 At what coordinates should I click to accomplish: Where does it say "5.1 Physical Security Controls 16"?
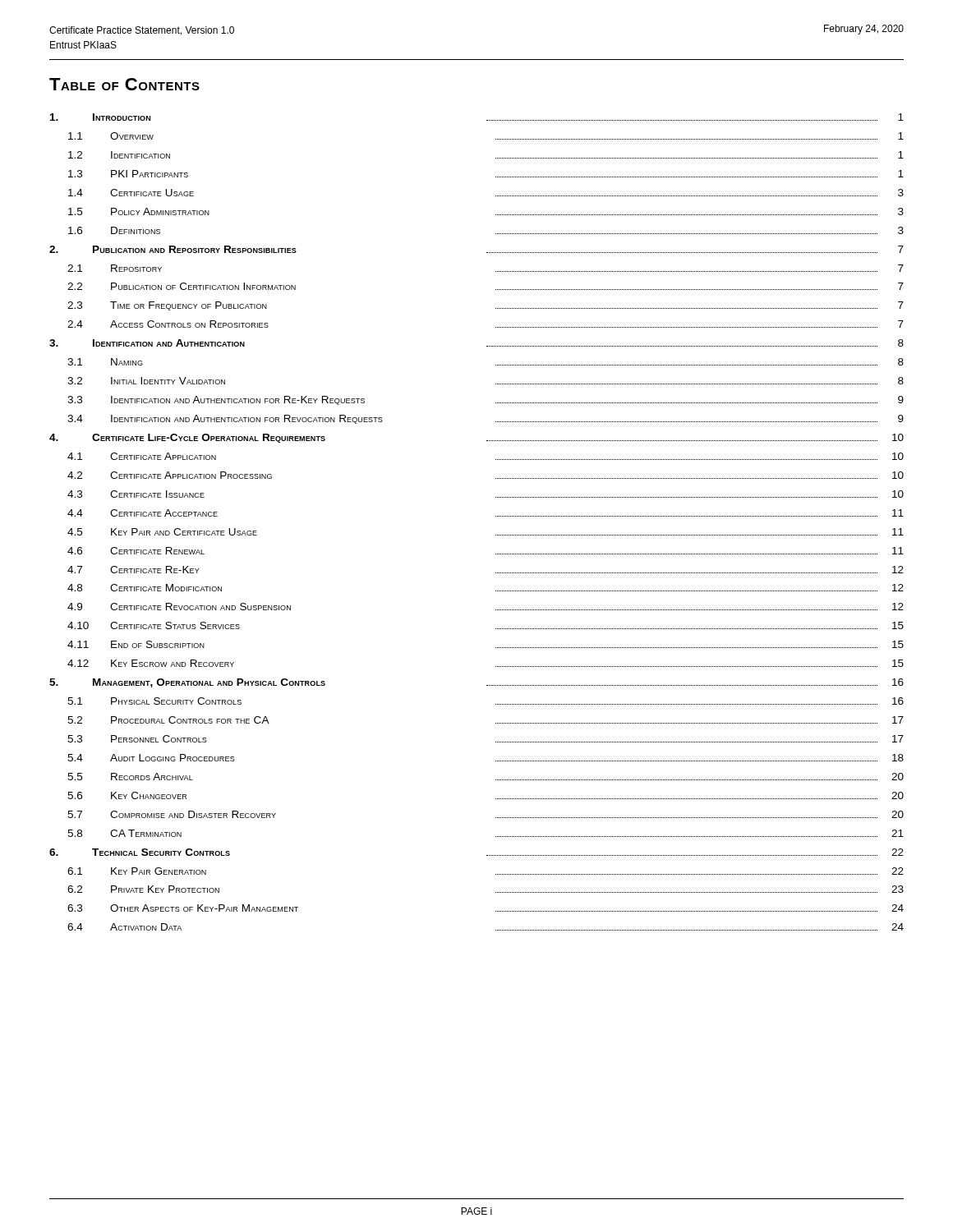pos(70,700)
